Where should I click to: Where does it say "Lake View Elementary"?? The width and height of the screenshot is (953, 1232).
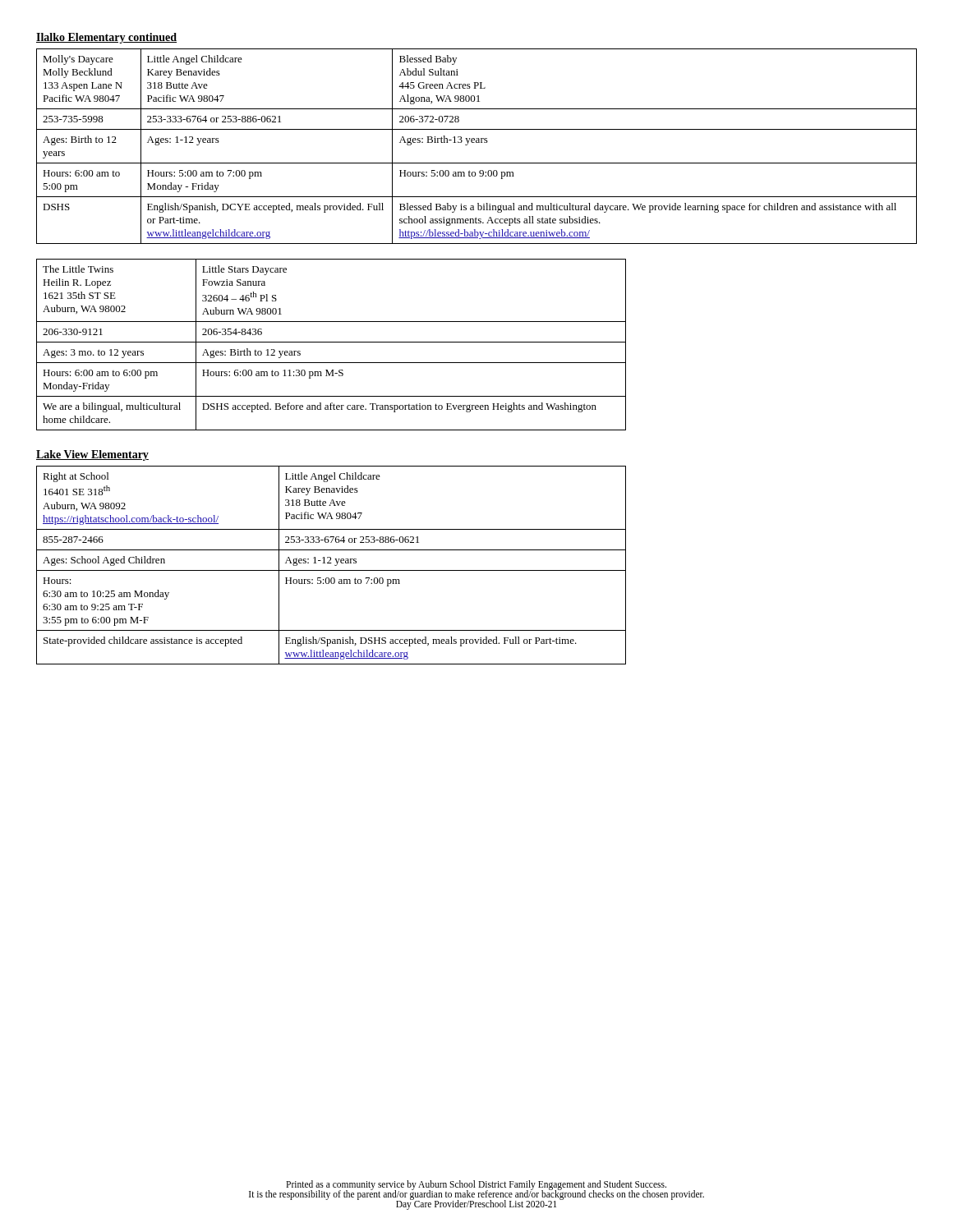click(x=92, y=455)
